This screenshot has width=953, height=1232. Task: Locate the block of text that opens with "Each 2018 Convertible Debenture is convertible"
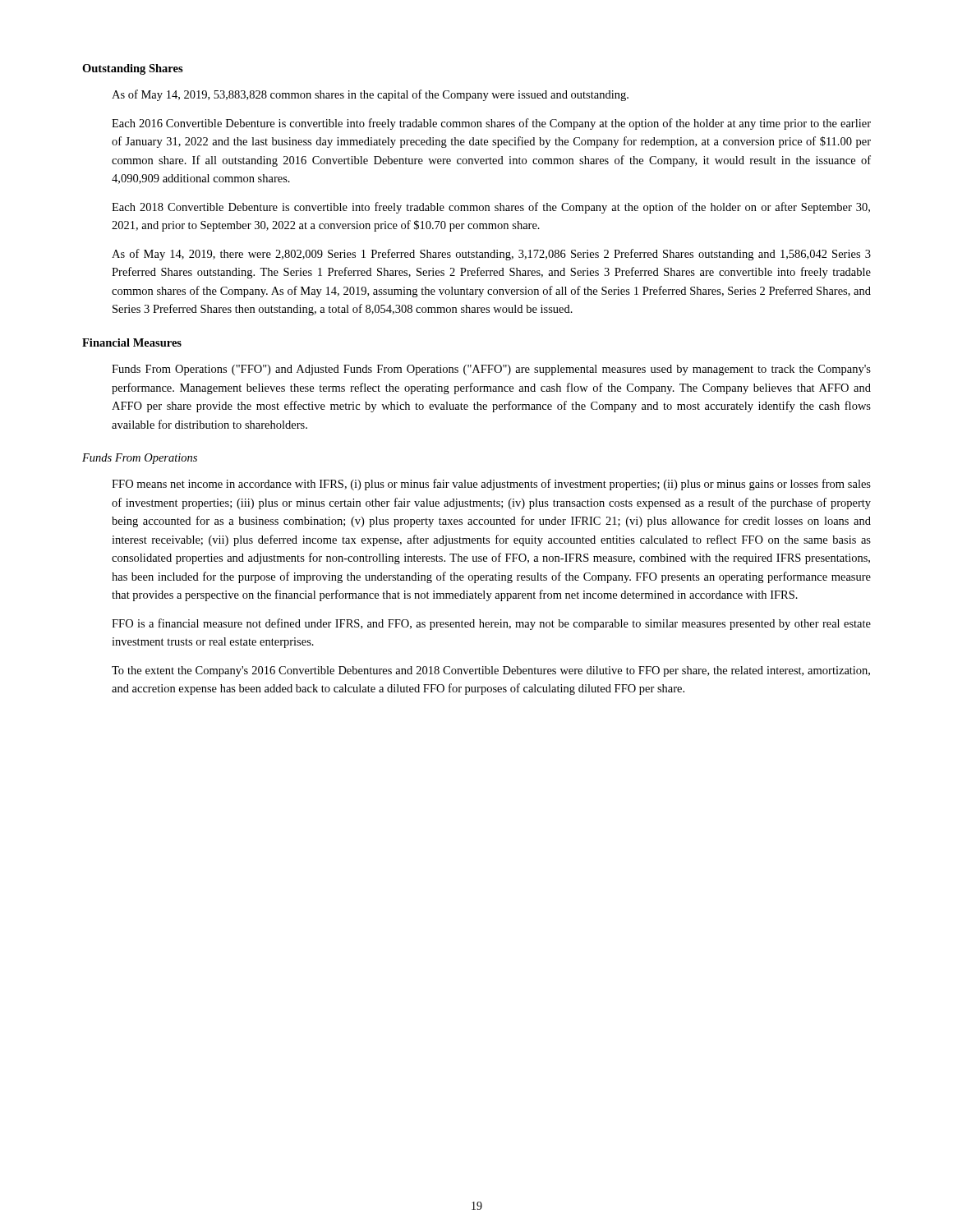coord(491,216)
